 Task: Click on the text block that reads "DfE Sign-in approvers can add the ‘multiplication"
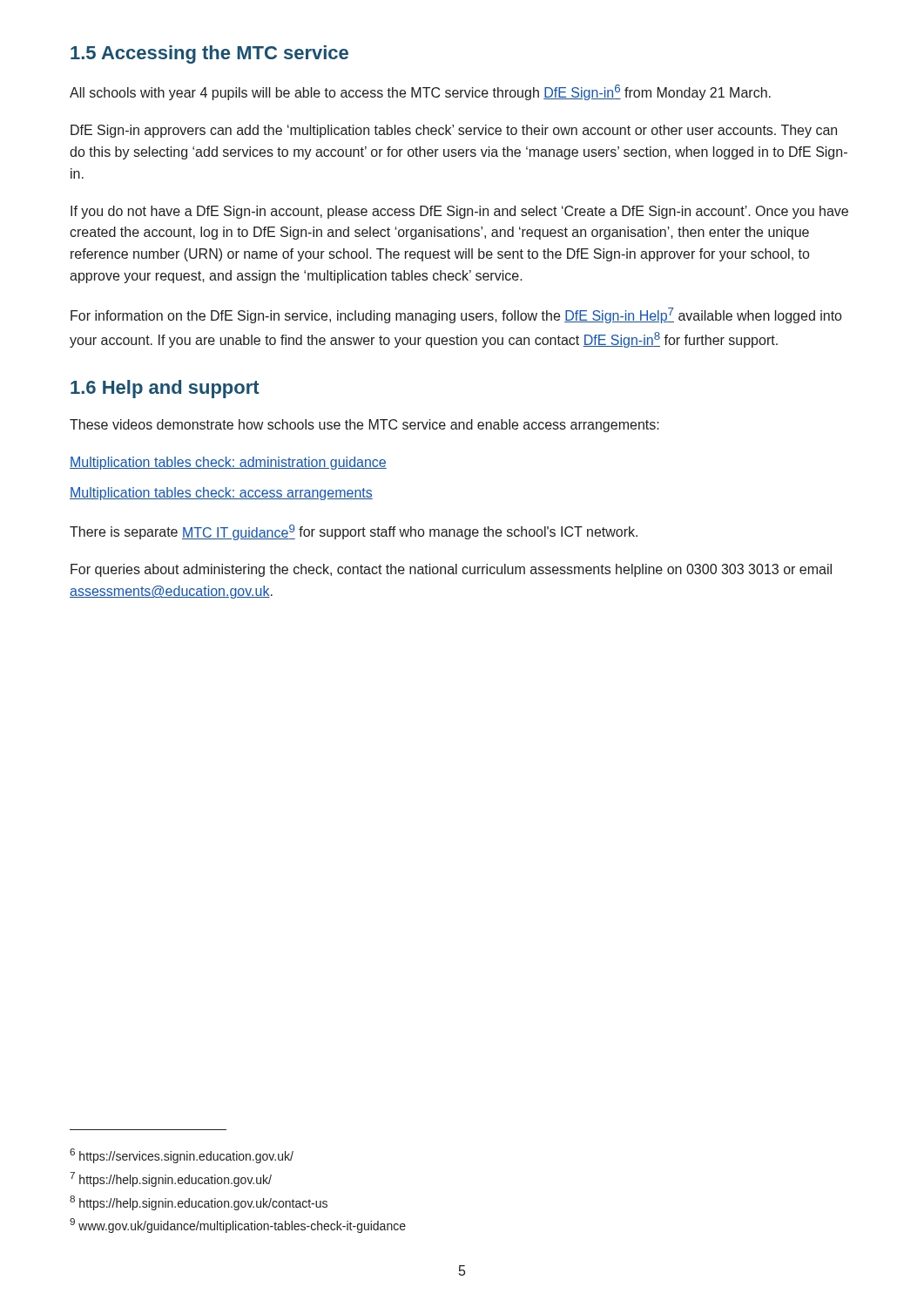coord(462,153)
